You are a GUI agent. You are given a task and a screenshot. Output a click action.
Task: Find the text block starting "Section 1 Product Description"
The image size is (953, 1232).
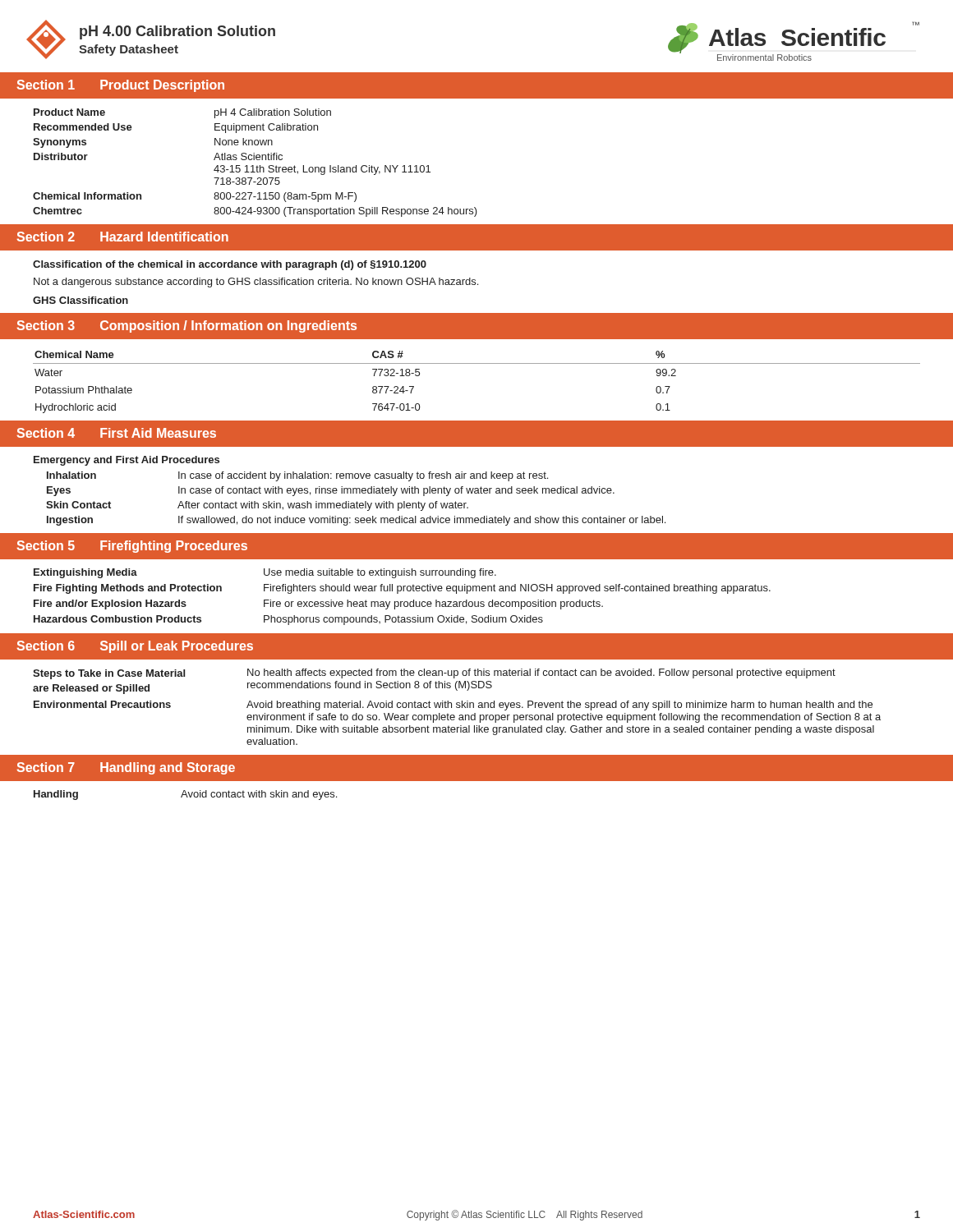click(121, 85)
